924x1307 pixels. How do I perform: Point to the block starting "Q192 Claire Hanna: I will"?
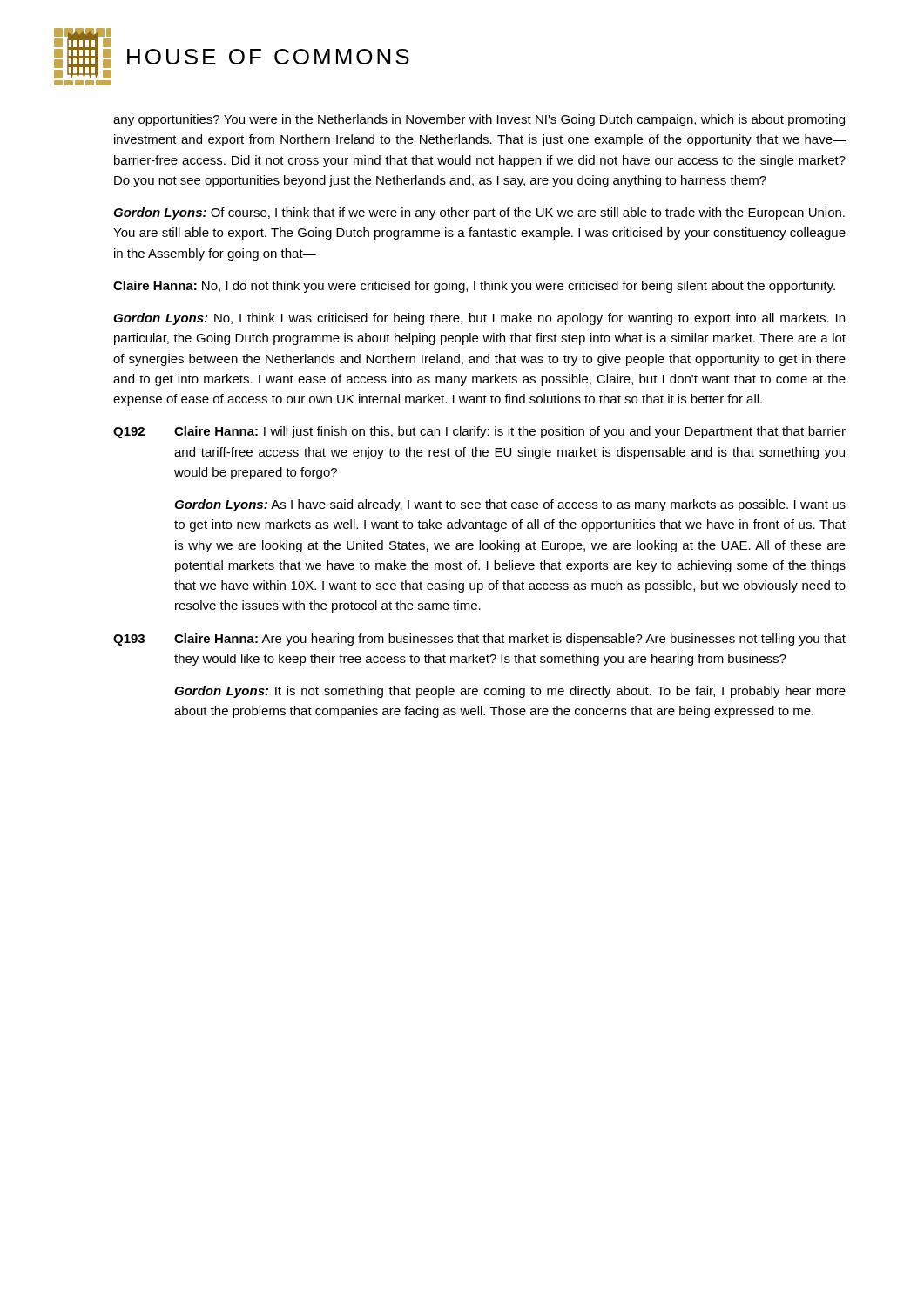tap(479, 452)
